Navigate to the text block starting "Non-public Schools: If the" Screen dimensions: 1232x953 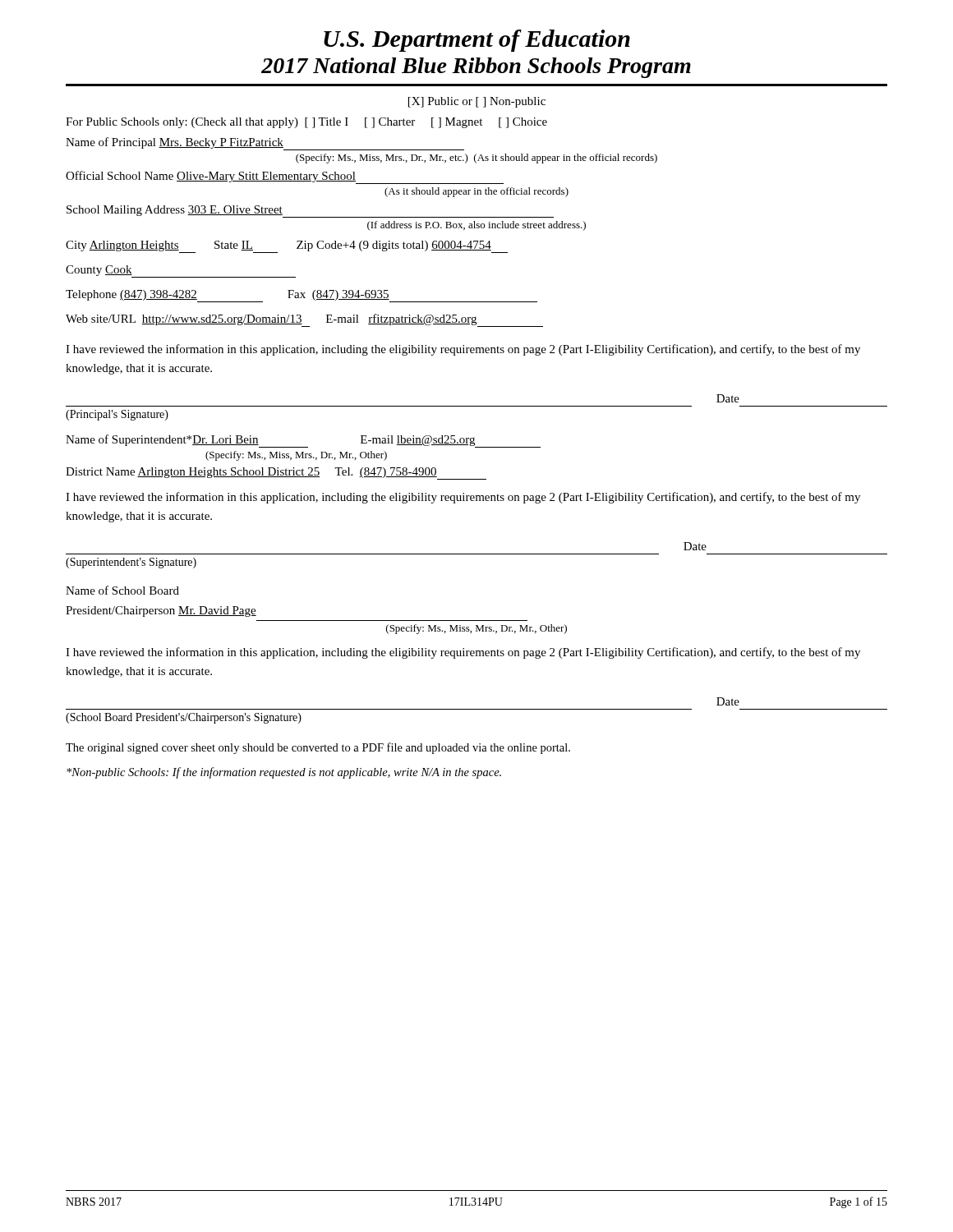(284, 772)
